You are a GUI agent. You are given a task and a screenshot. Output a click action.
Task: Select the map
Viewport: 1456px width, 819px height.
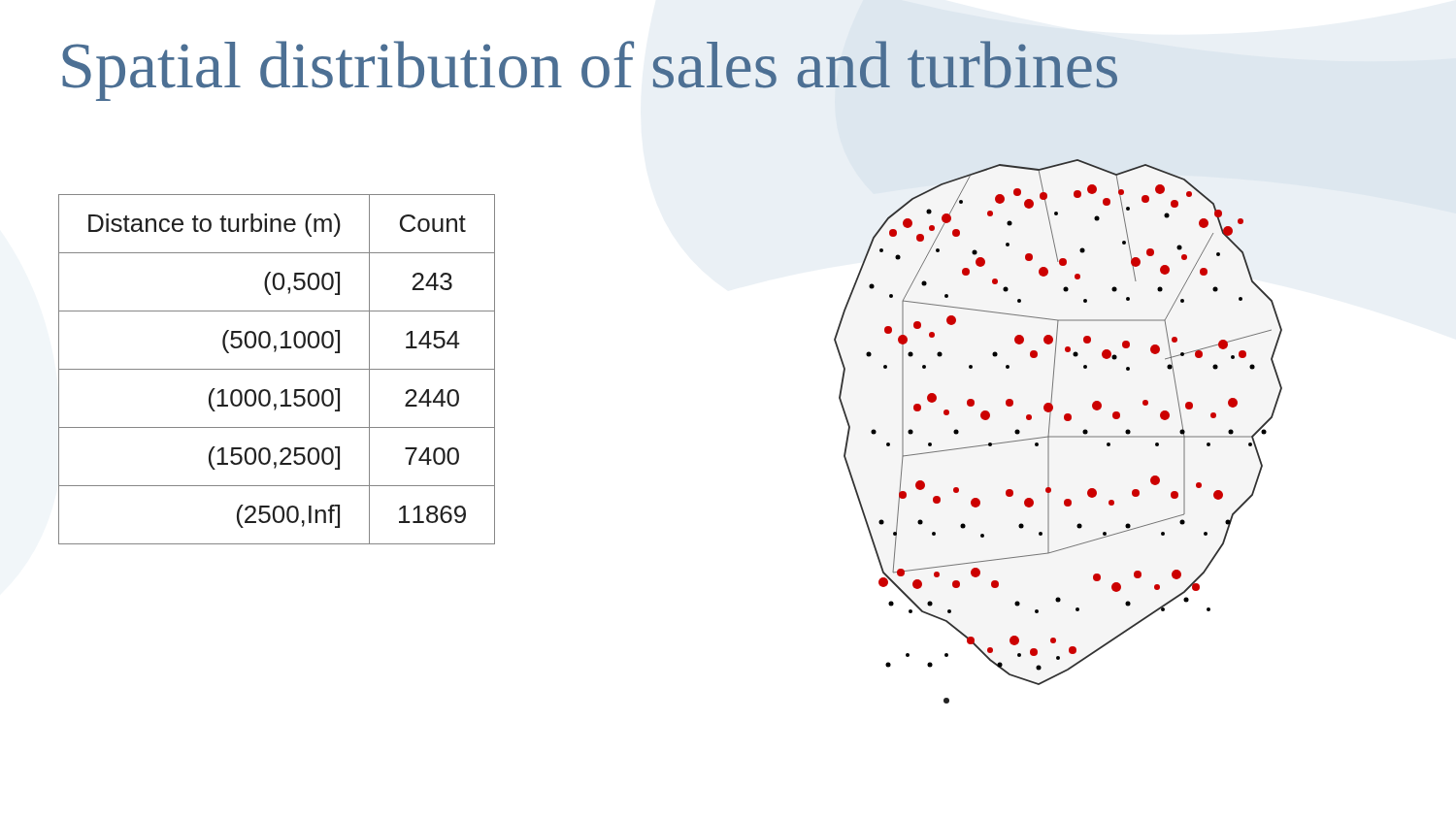(1048, 432)
